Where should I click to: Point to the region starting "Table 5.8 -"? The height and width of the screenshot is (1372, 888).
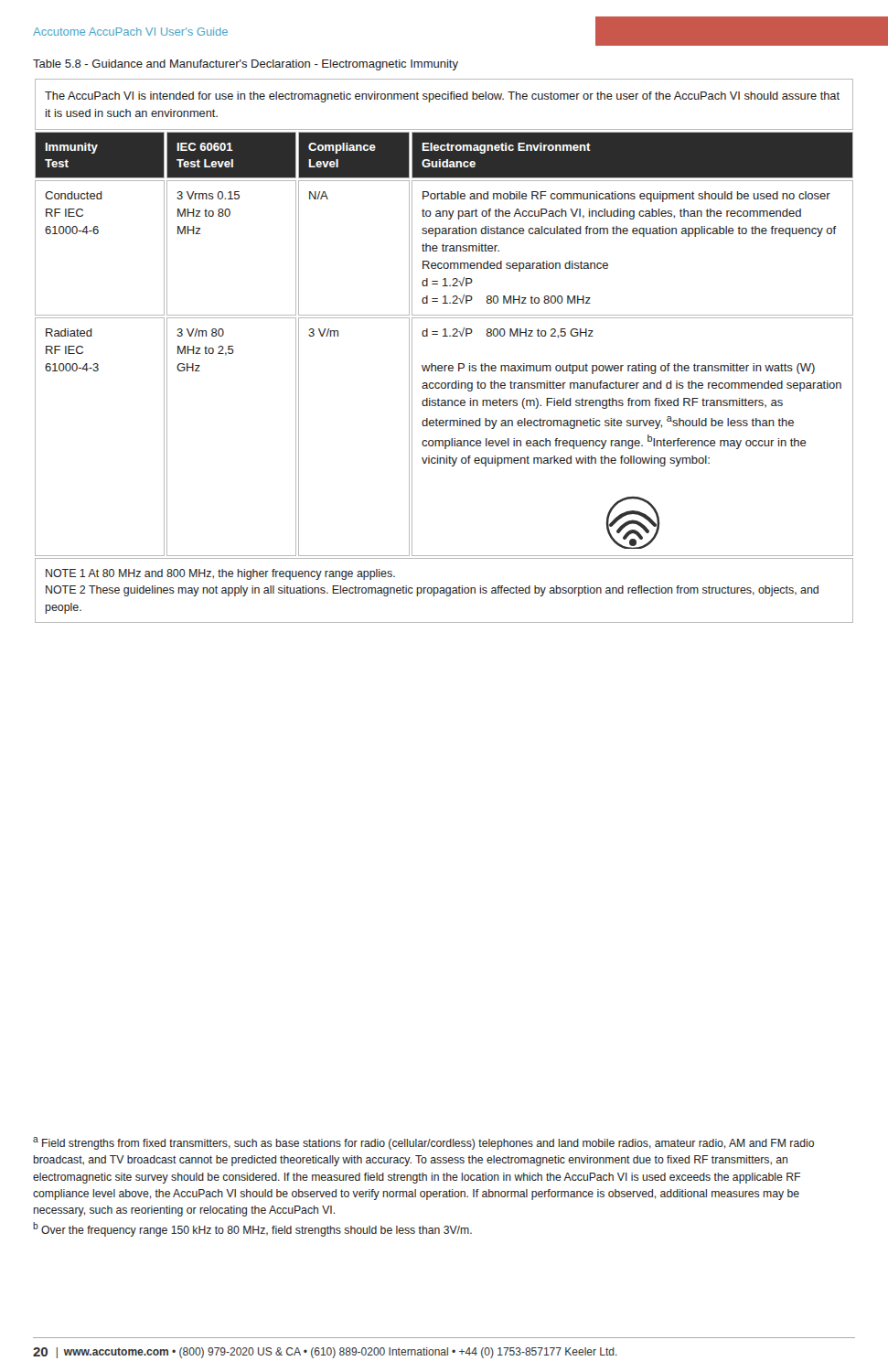(246, 64)
